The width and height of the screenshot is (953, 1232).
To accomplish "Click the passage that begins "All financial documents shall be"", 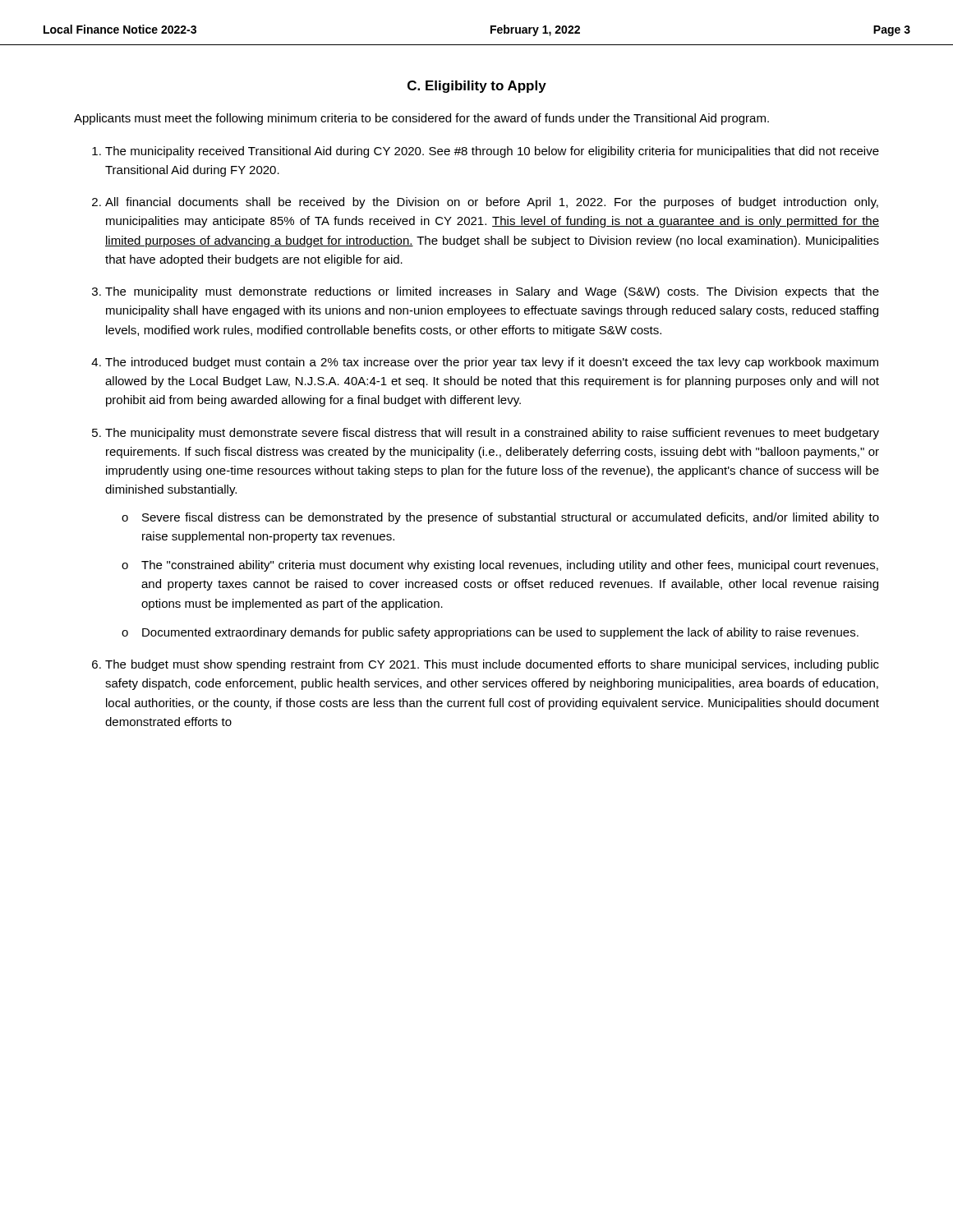I will click(492, 230).
